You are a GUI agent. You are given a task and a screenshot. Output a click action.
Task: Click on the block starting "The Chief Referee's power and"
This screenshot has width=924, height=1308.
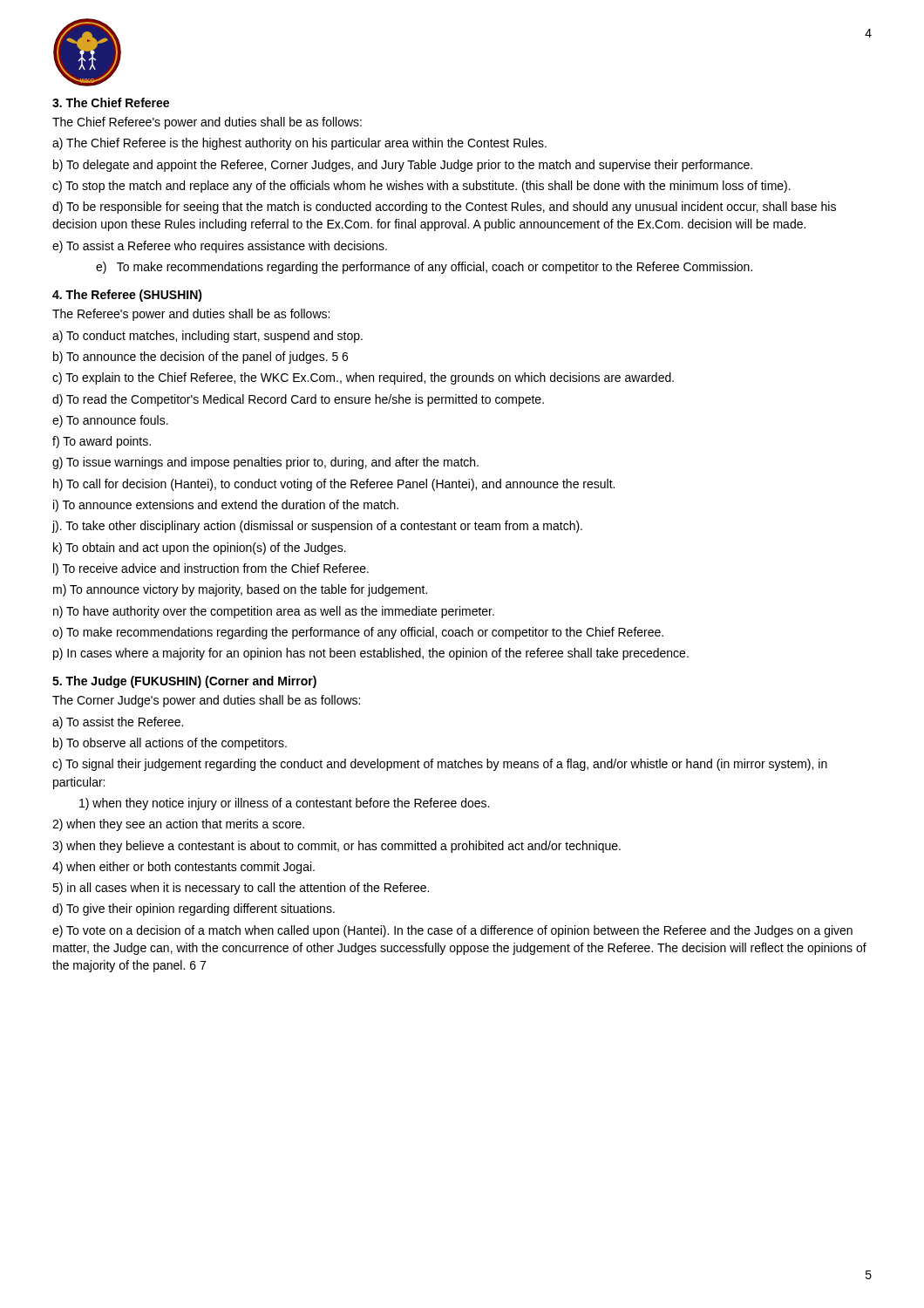pyautogui.click(x=207, y=122)
